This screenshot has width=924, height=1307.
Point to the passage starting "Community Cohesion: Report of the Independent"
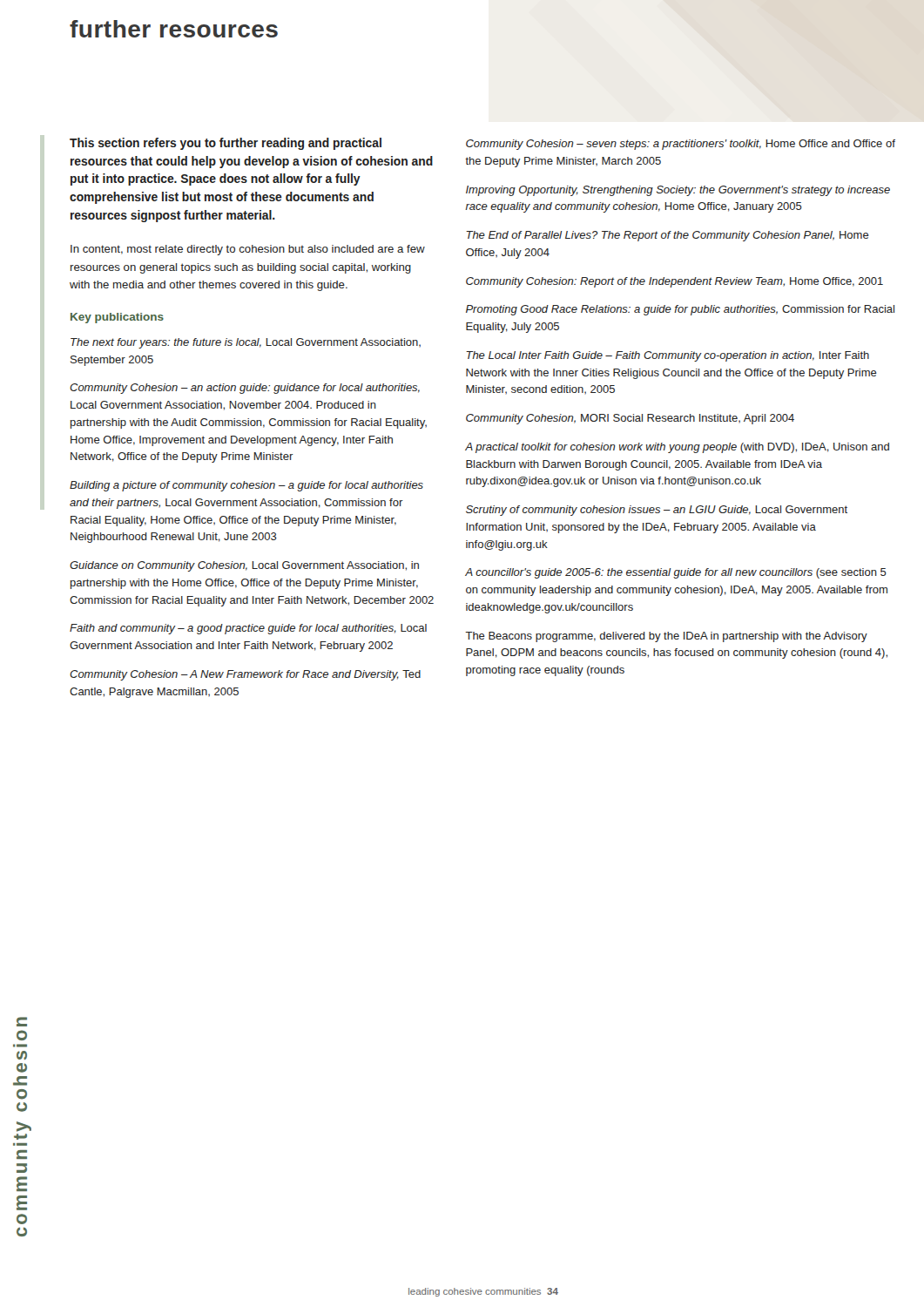tap(674, 281)
